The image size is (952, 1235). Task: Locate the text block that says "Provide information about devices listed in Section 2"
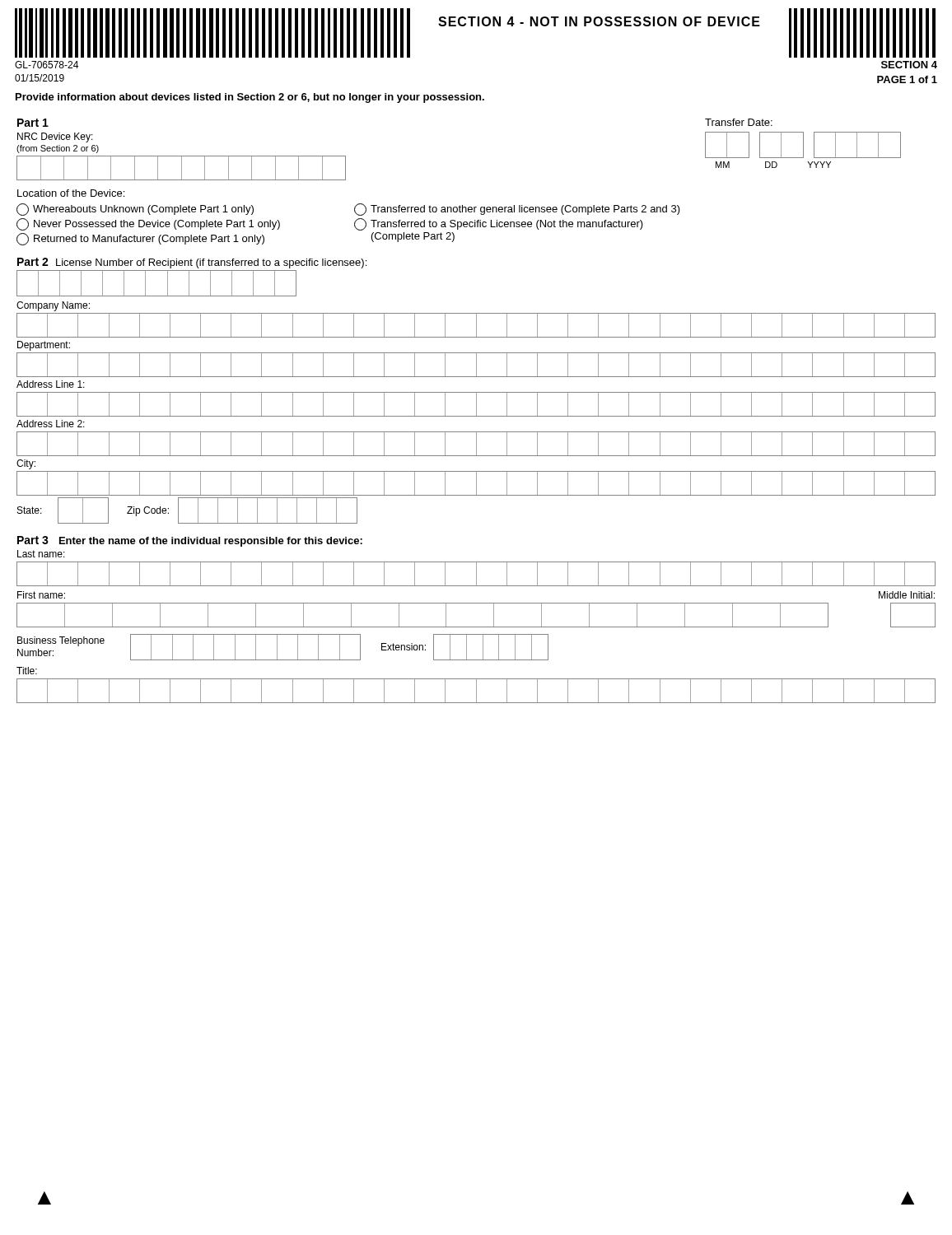[250, 97]
